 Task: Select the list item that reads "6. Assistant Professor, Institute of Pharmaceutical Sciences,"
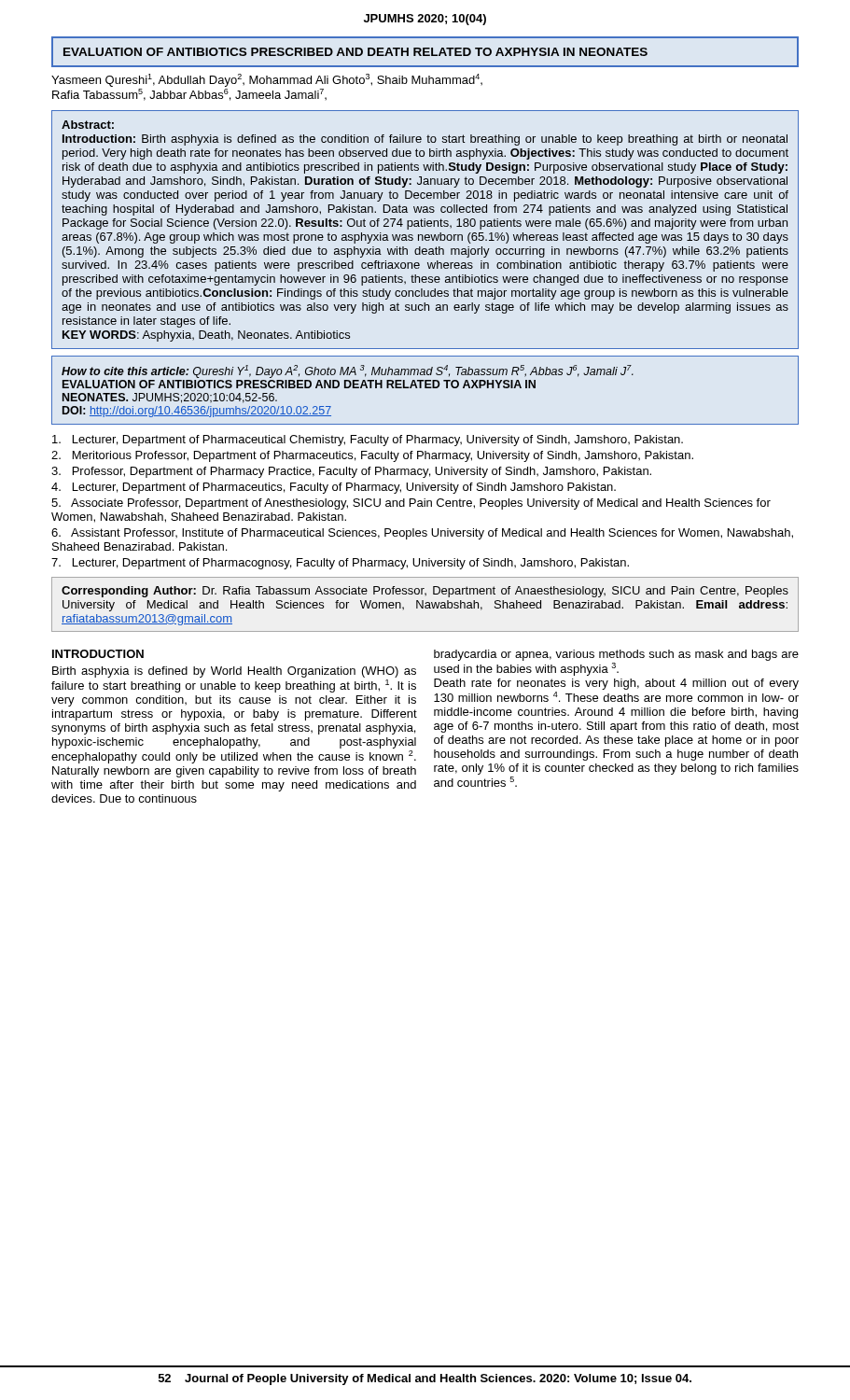(x=423, y=539)
